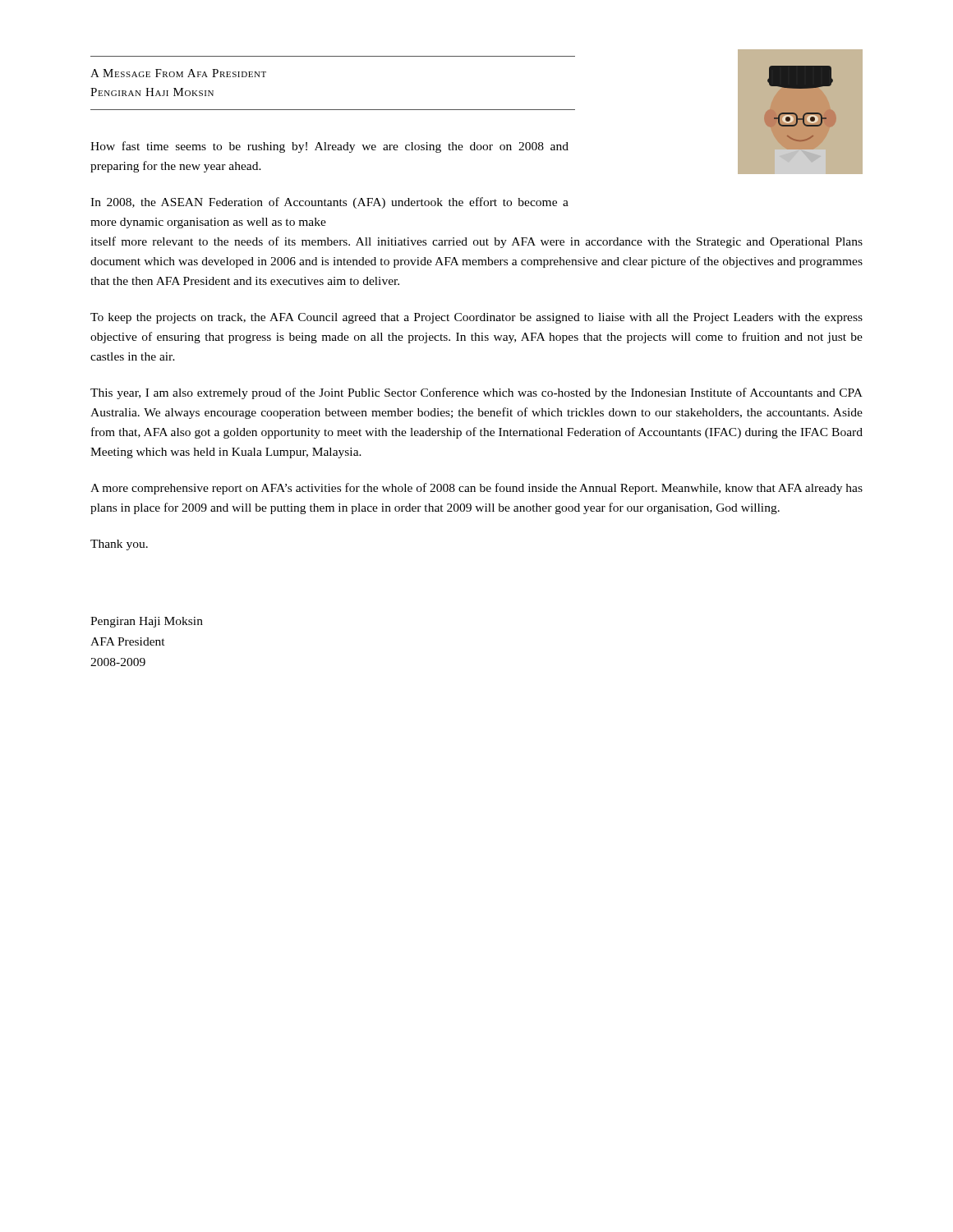953x1232 pixels.
Task: Click on the passage starting "A Message From Afa PresidentPengiran Haji Moksin"
Action: (179, 82)
